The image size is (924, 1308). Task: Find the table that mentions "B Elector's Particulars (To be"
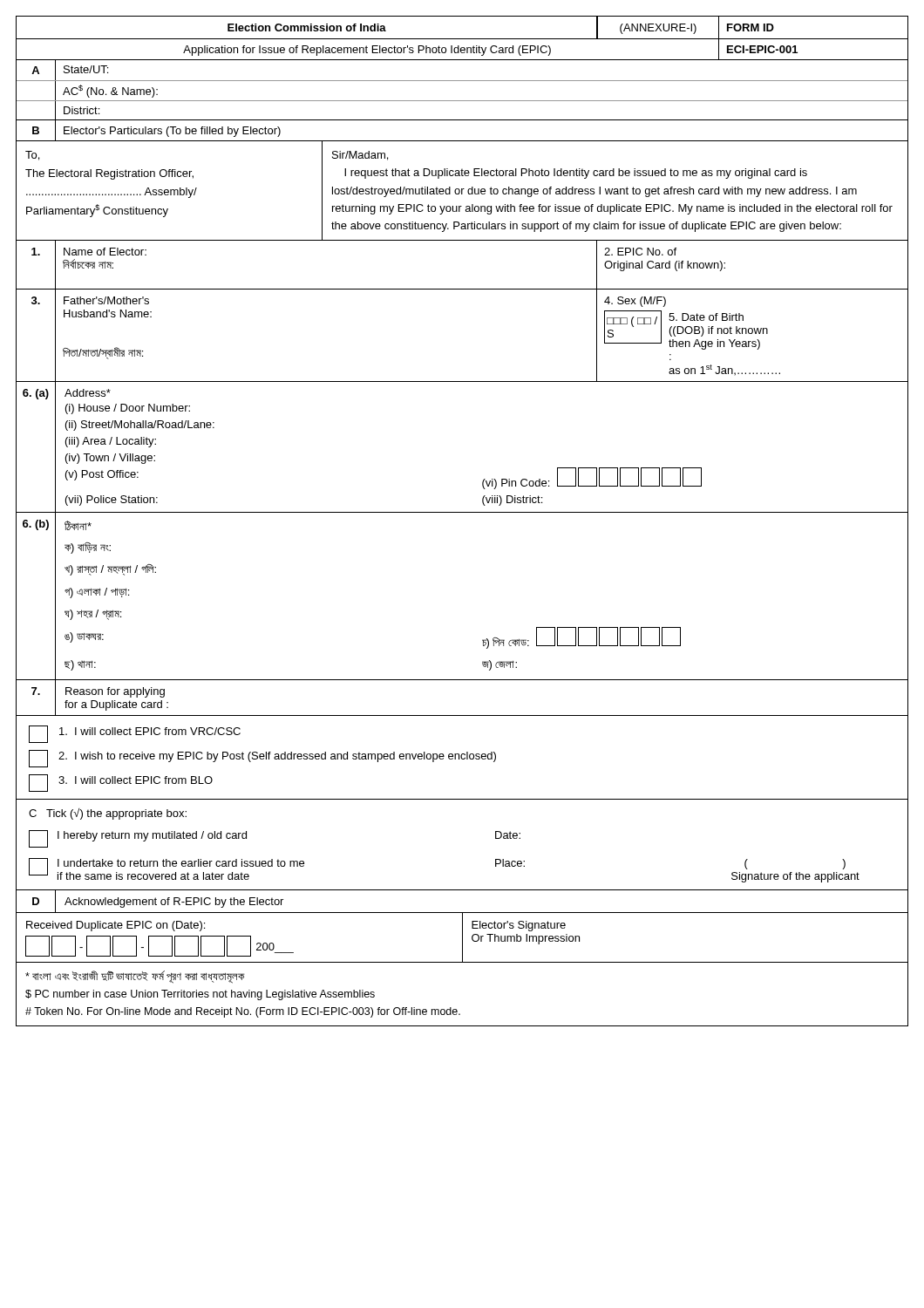(x=462, y=131)
